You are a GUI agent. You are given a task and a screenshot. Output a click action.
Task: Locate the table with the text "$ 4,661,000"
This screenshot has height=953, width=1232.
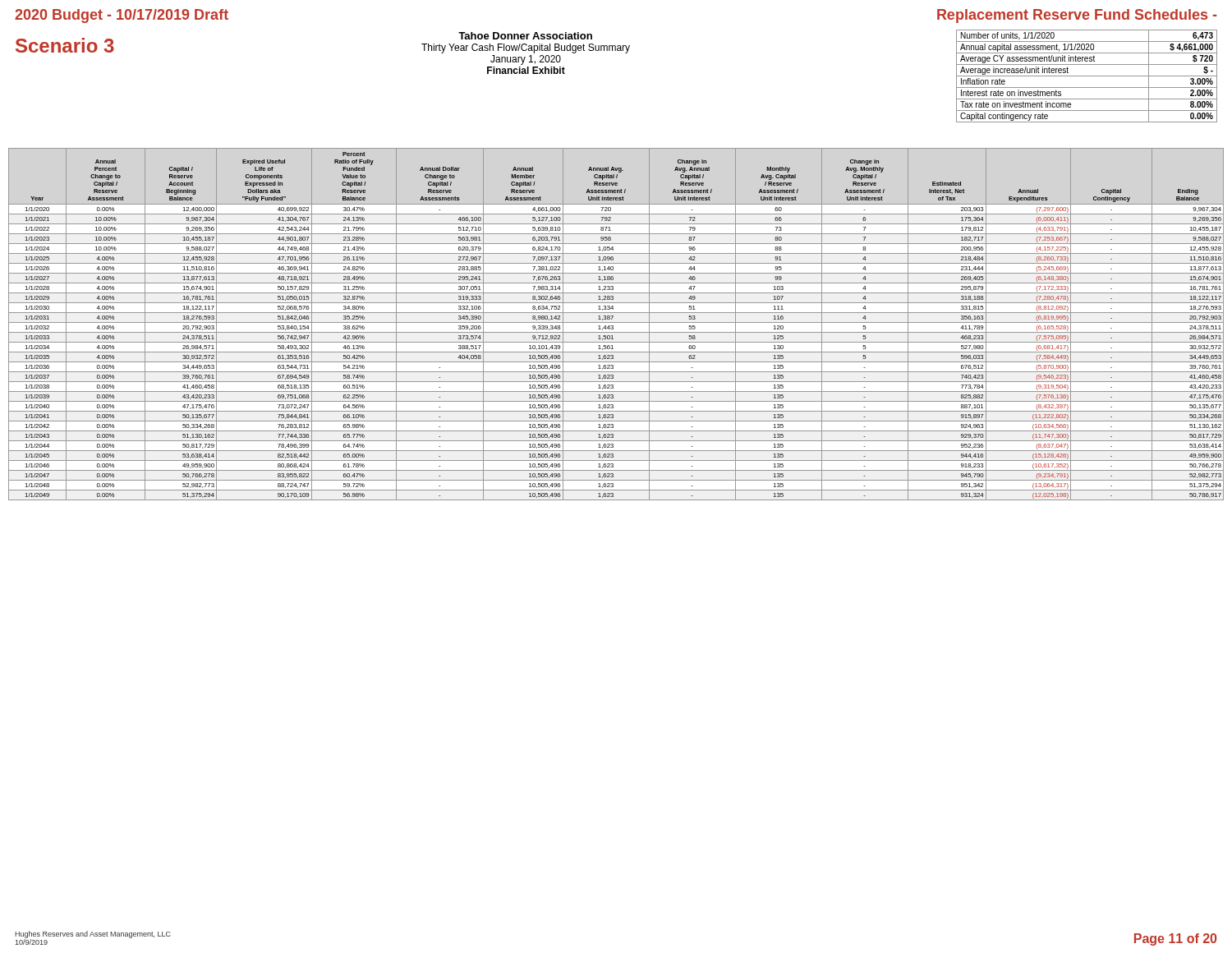(1087, 76)
